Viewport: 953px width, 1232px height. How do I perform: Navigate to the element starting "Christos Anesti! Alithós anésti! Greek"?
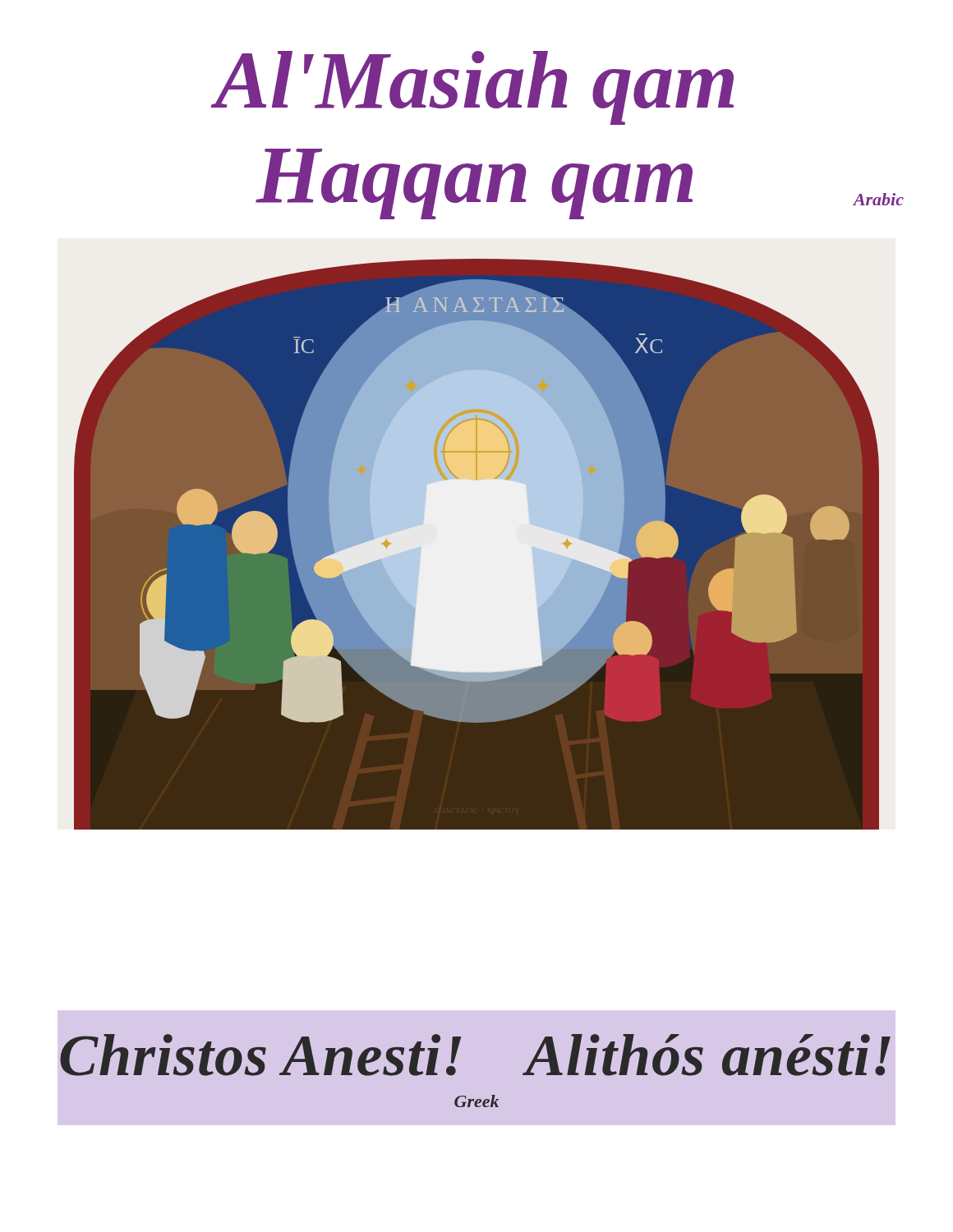255,1056
